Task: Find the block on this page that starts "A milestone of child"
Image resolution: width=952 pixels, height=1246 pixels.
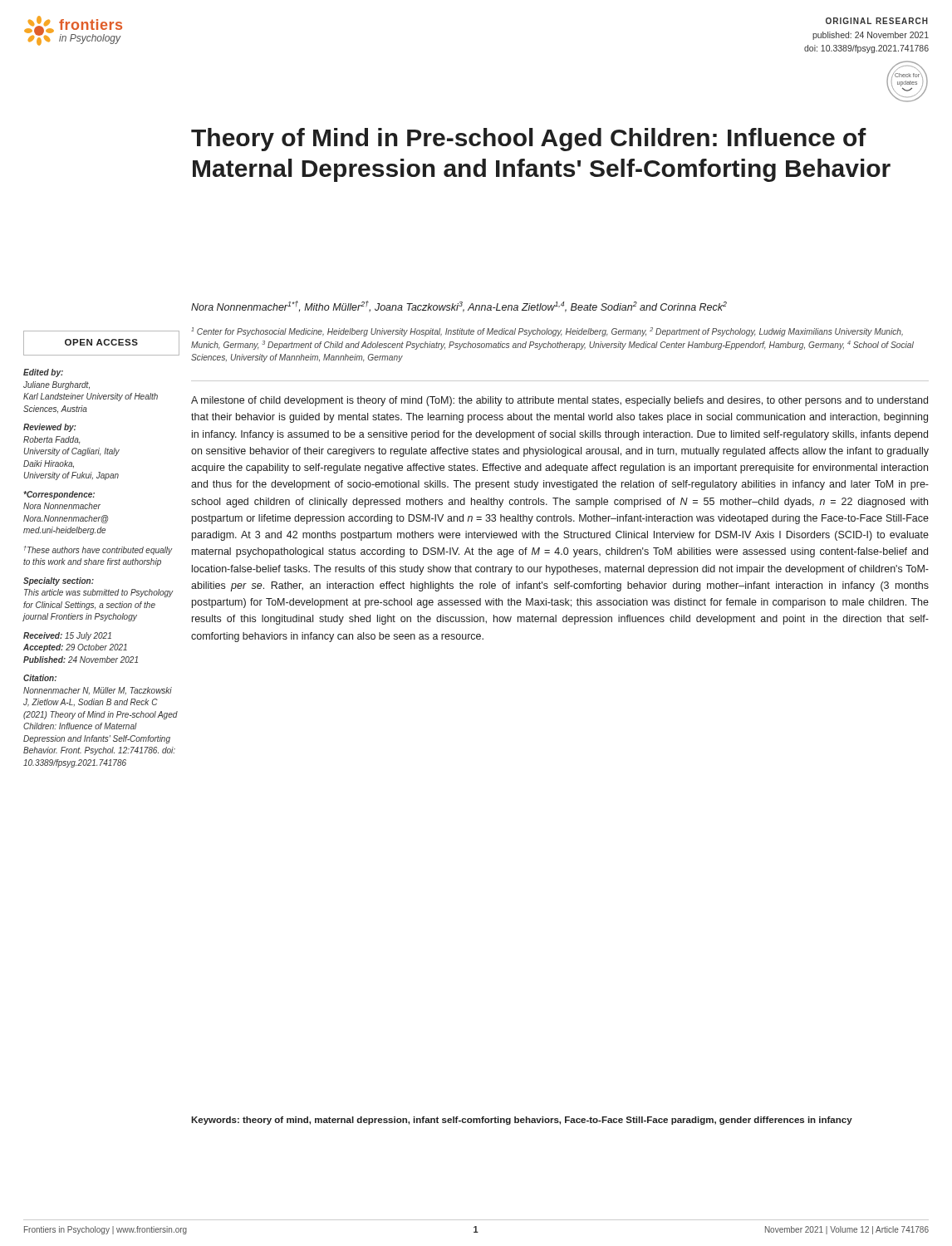Action: tap(560, 518)
